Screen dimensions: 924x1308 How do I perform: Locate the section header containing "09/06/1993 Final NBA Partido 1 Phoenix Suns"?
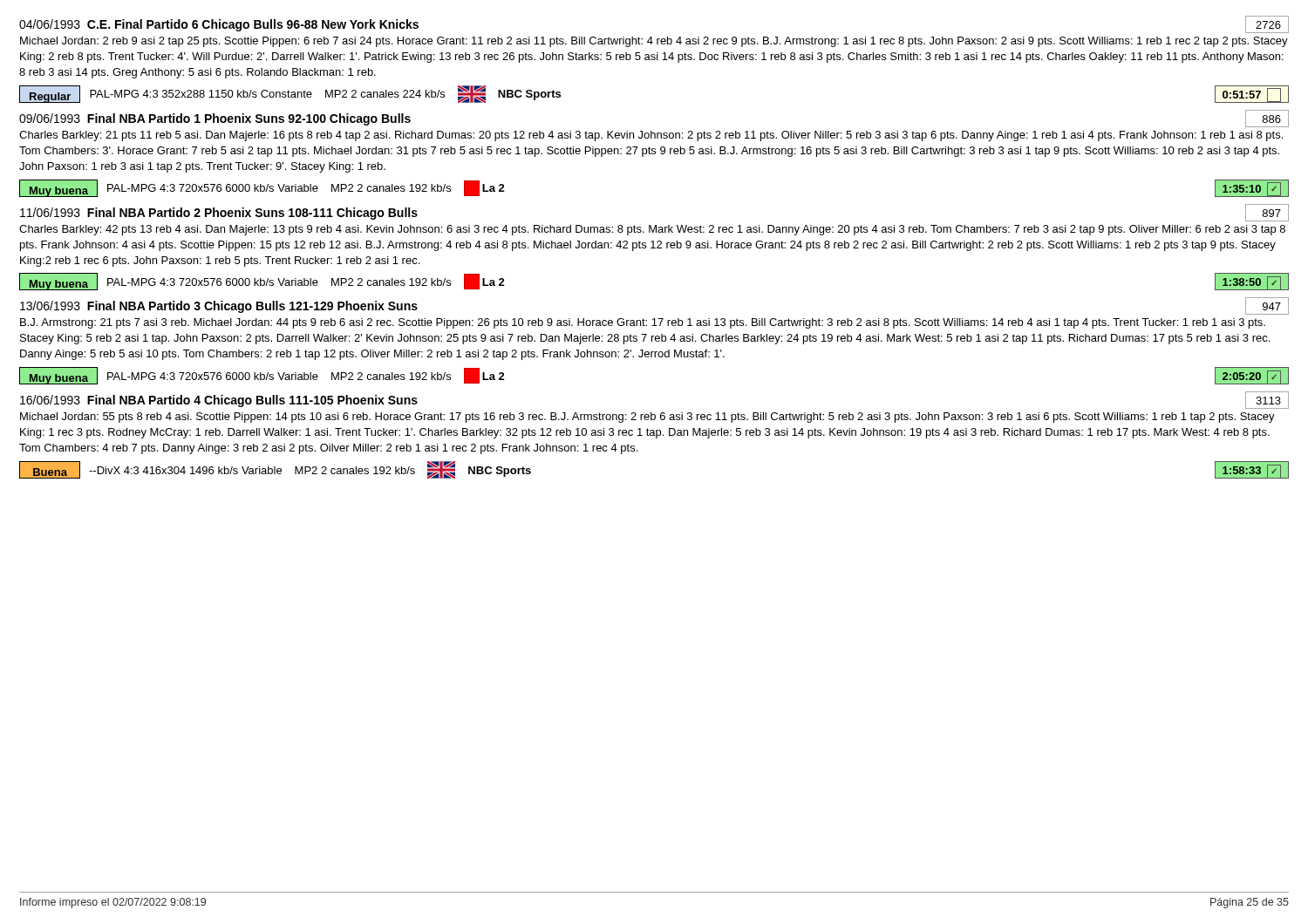(215, 118)
